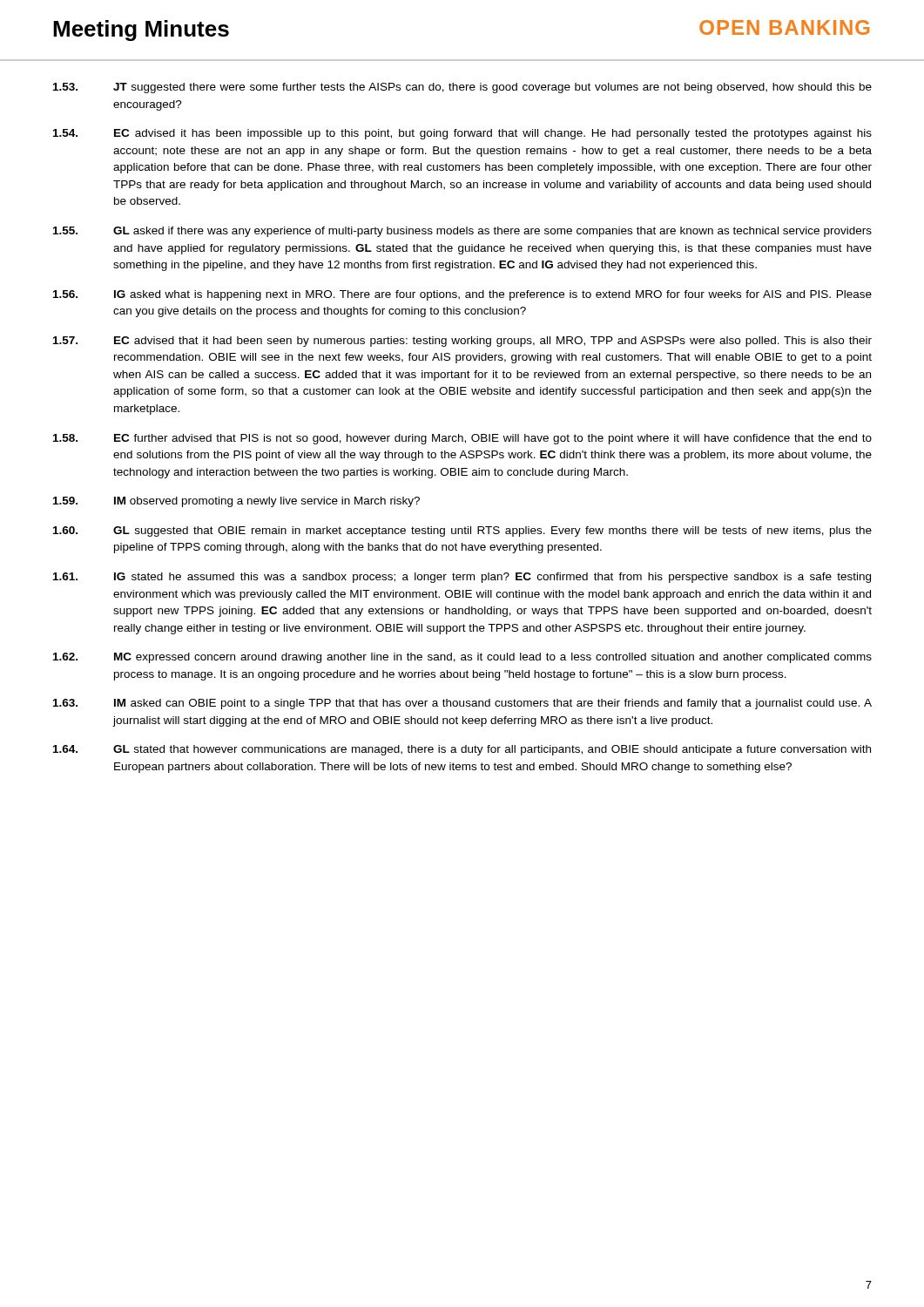This screenshot has height=1307, width=924.
Task: Select the list item containing "57. EC advised that it had been"
Action: coord(462,374)
